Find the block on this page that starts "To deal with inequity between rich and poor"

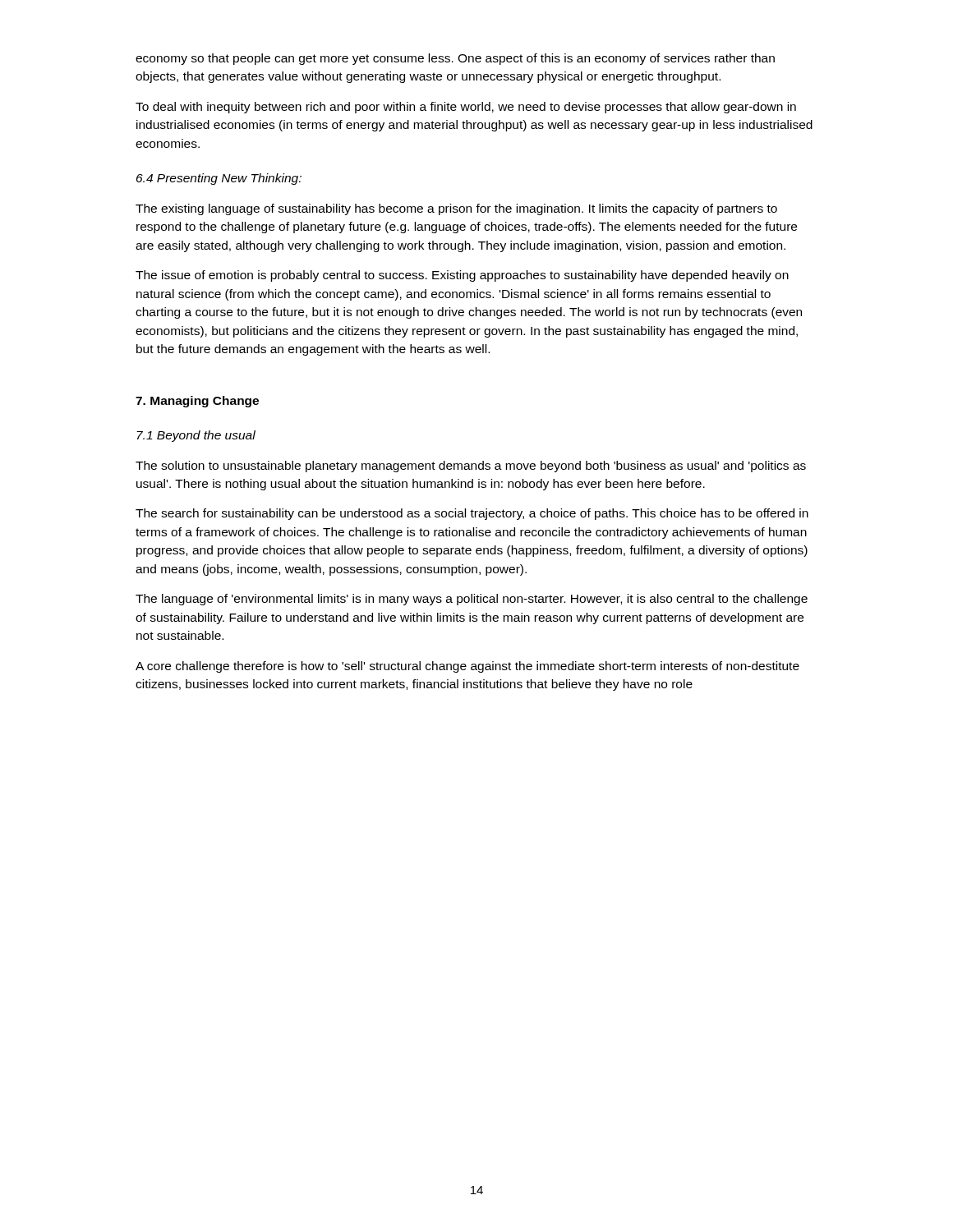click(474, 125)
